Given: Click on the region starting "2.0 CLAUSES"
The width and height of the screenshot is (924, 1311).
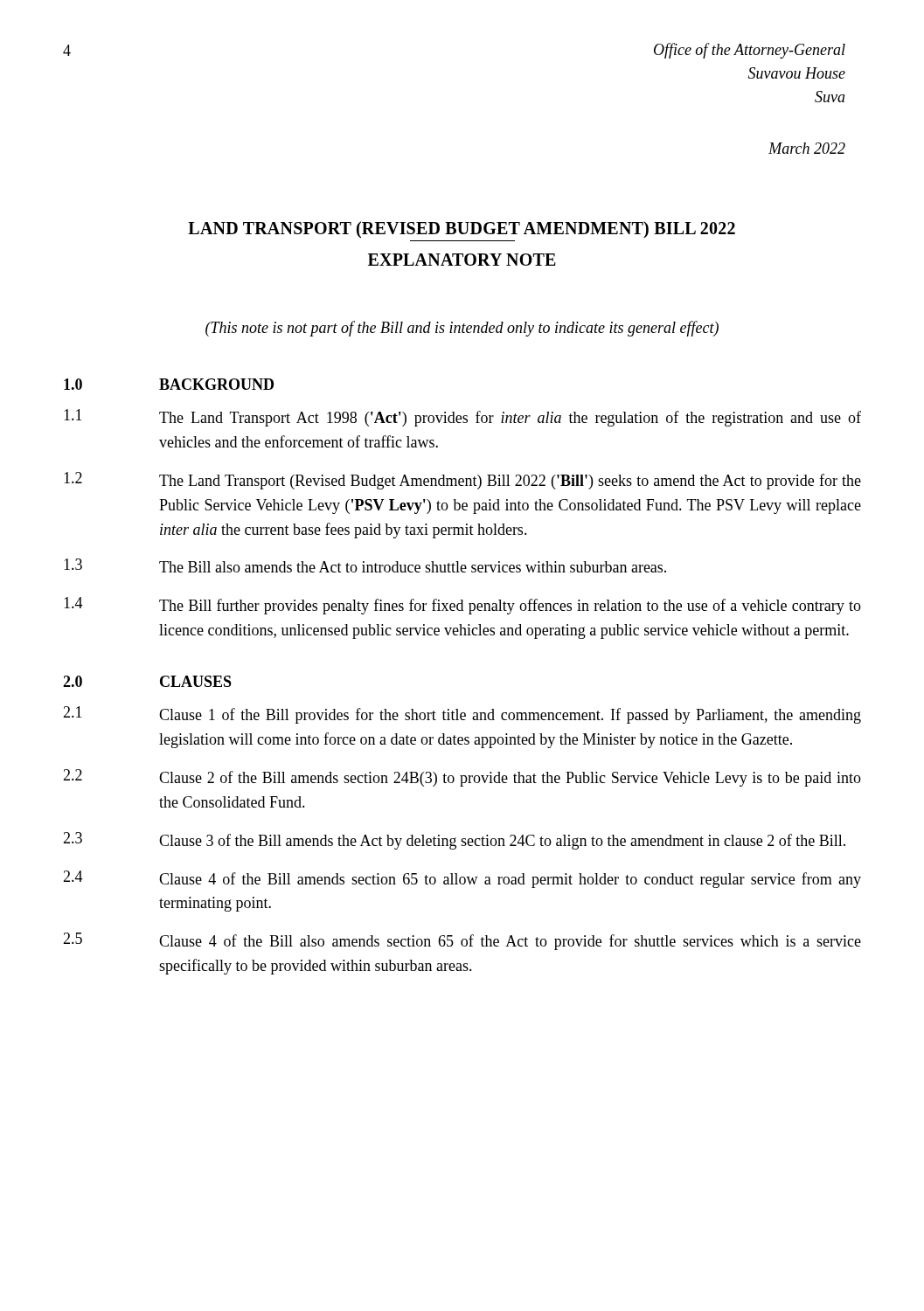Looking at the screenshot, I should [x=67, y=681].
